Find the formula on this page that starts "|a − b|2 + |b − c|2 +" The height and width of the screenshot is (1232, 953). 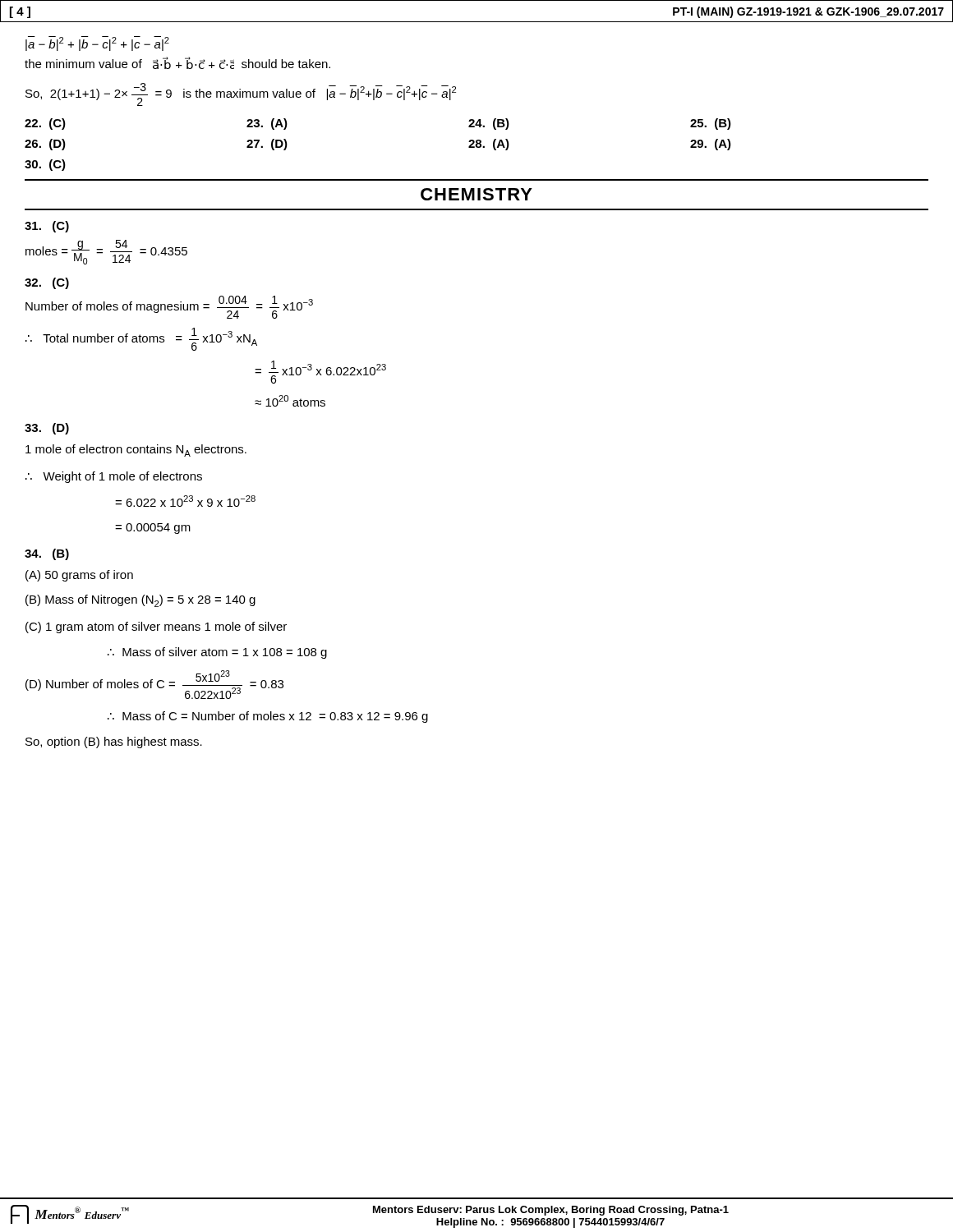point(97,43)
